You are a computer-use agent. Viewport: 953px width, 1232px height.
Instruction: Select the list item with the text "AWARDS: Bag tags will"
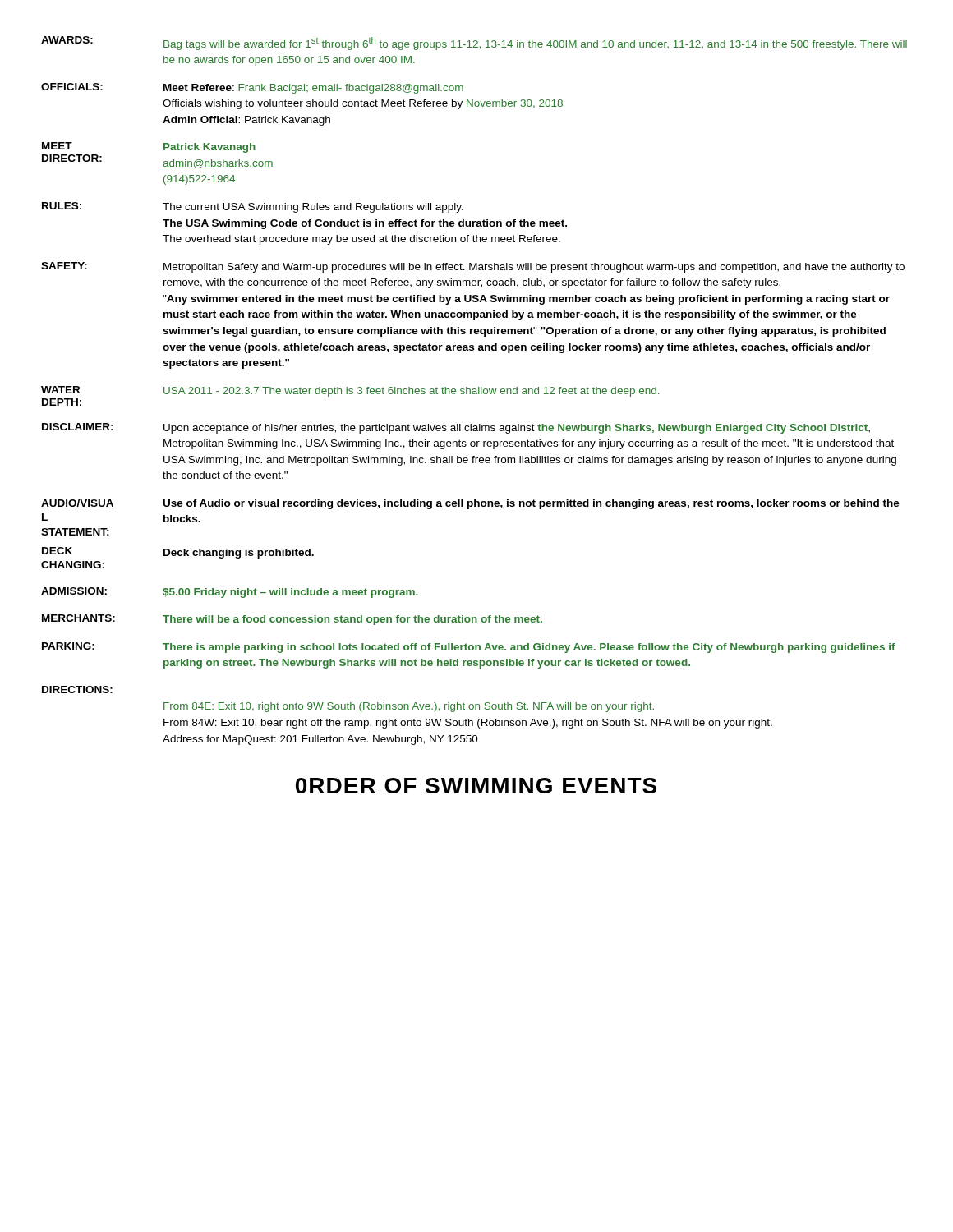tap(476, 50)
